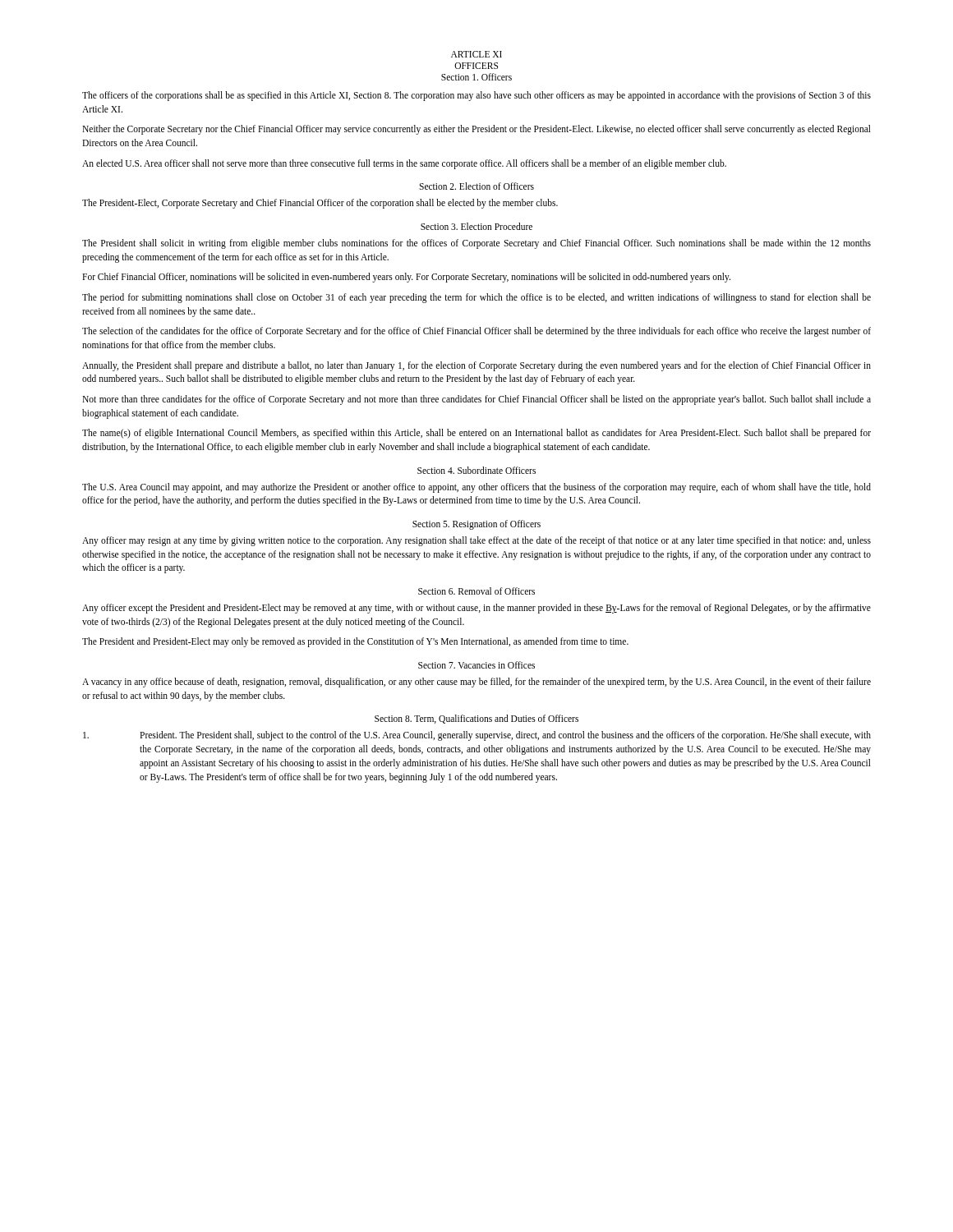Find the text block that says "Not more than"
Screen dimensions: 1232x953
click(x=476, y=406)
